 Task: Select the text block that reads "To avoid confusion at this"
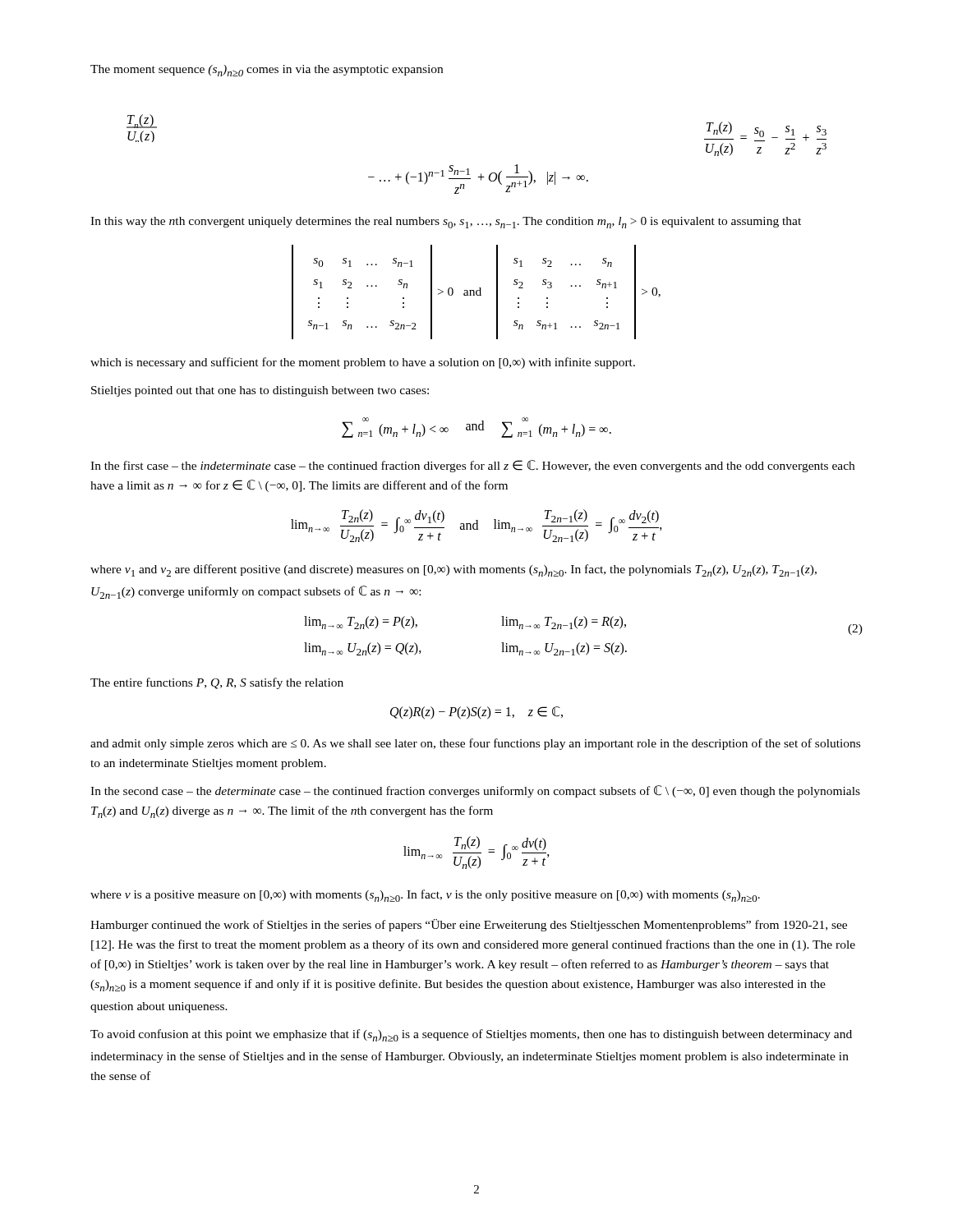[471, 1054]
